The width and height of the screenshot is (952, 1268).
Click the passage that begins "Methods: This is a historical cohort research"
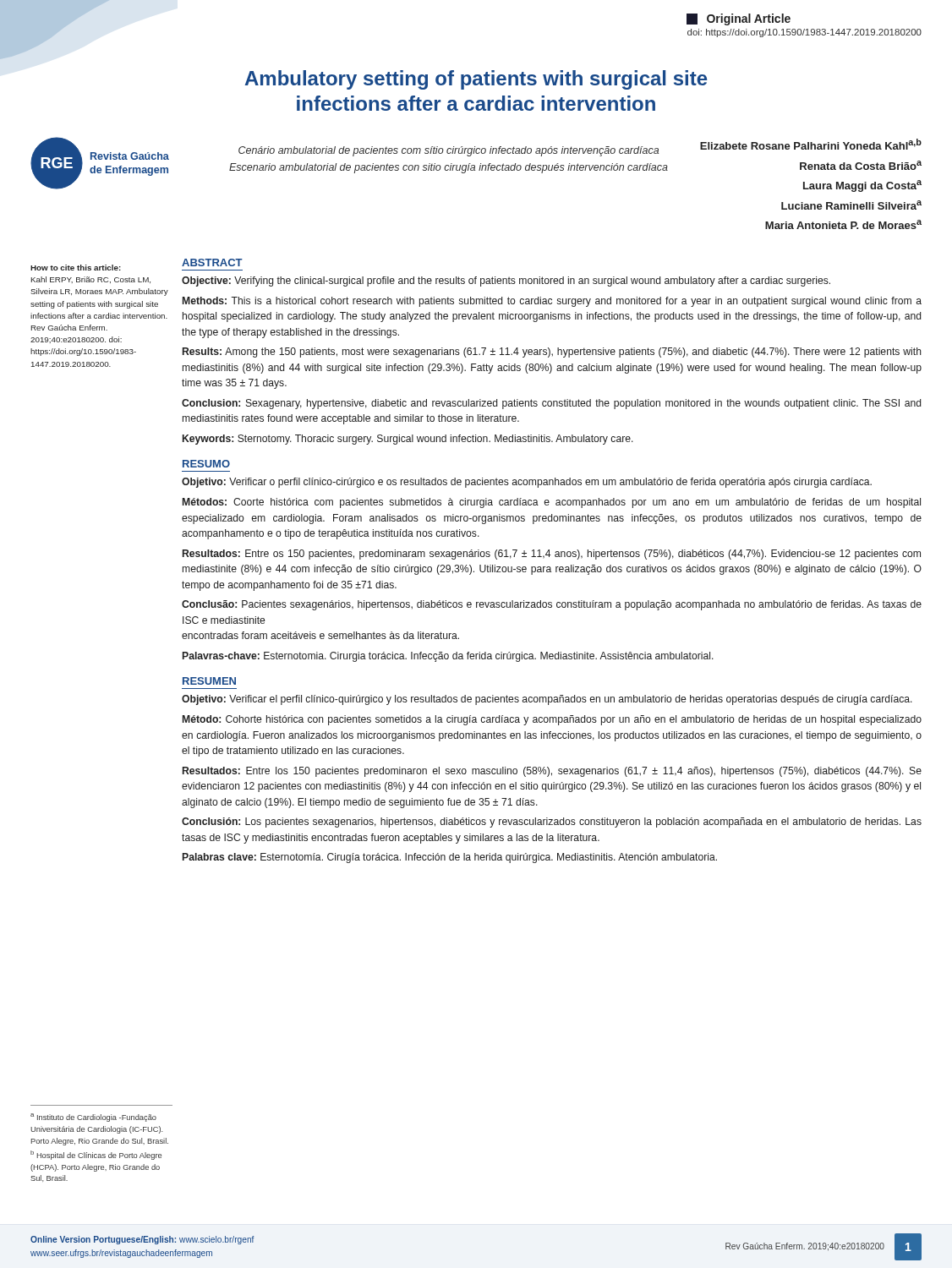552,316
